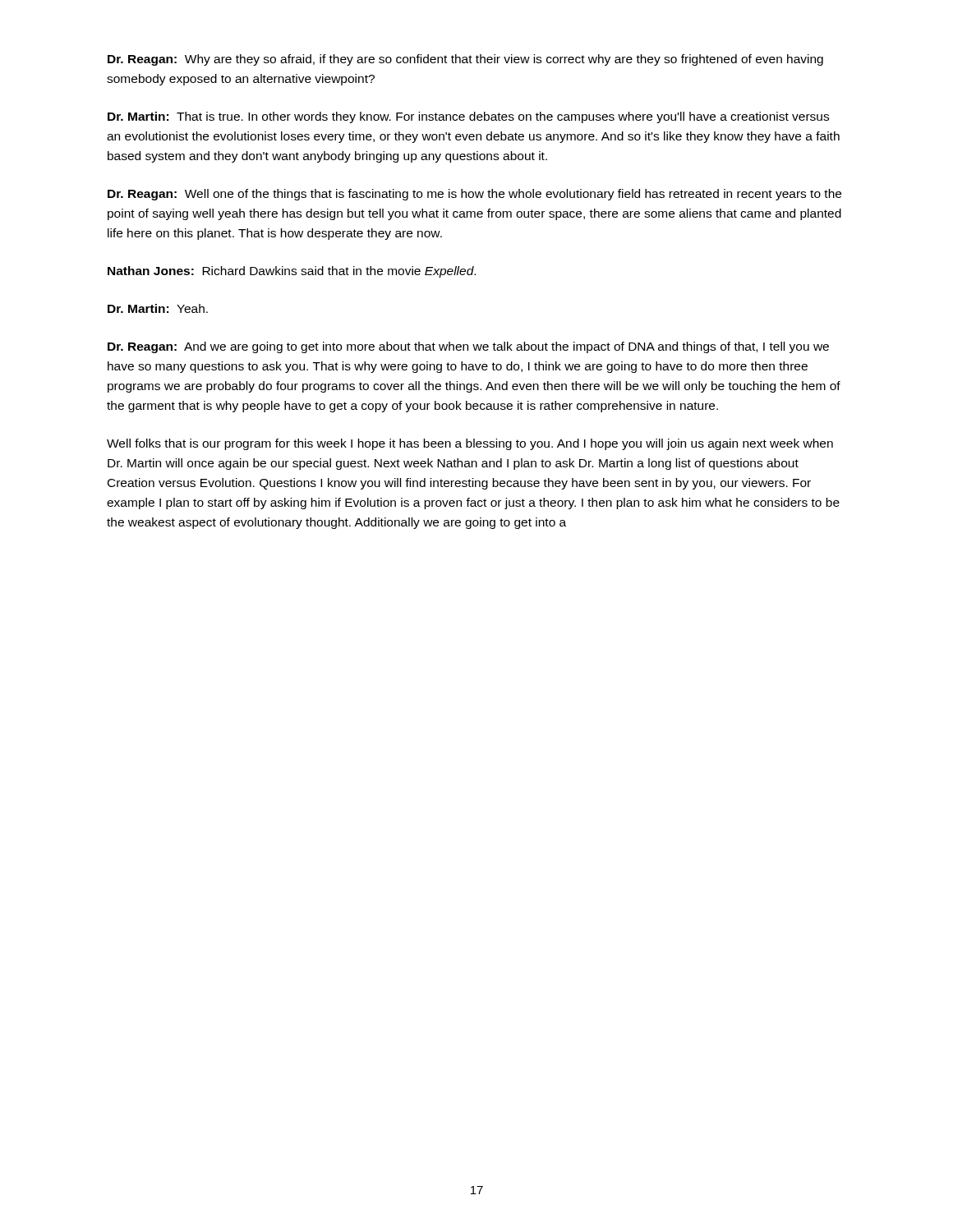Locate the block of text that opens with "Nathan Jones: Richard Dawkins said"
The image size is (953, 1232).
coord(292,271)
